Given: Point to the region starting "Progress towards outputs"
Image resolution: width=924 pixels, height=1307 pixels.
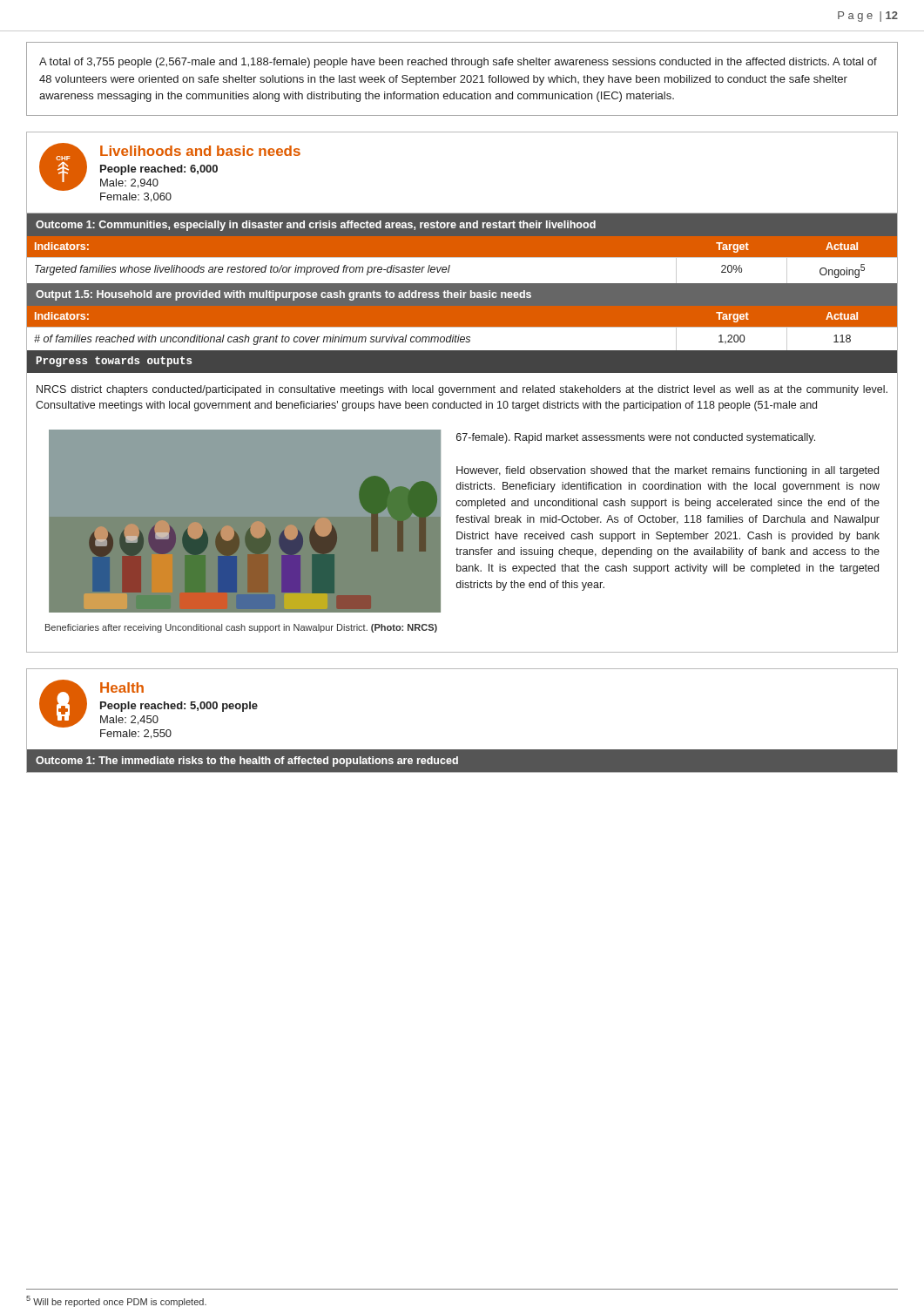Looking at the screenshot, I should 114,361.
